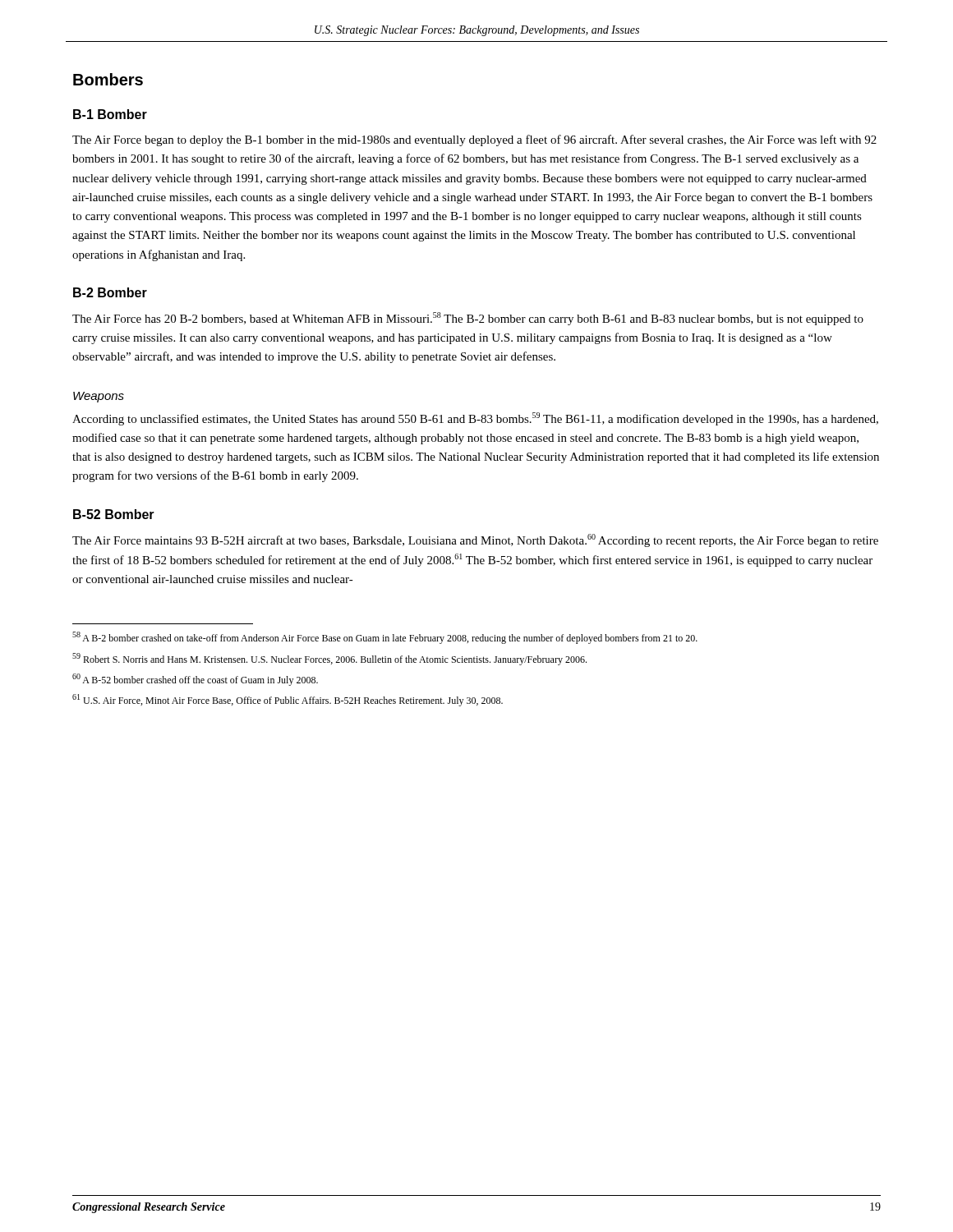The image size is (953, 1232).
Task: Select the section header containing "B-1 Bomber"
Action: click(x=110, y=115)
